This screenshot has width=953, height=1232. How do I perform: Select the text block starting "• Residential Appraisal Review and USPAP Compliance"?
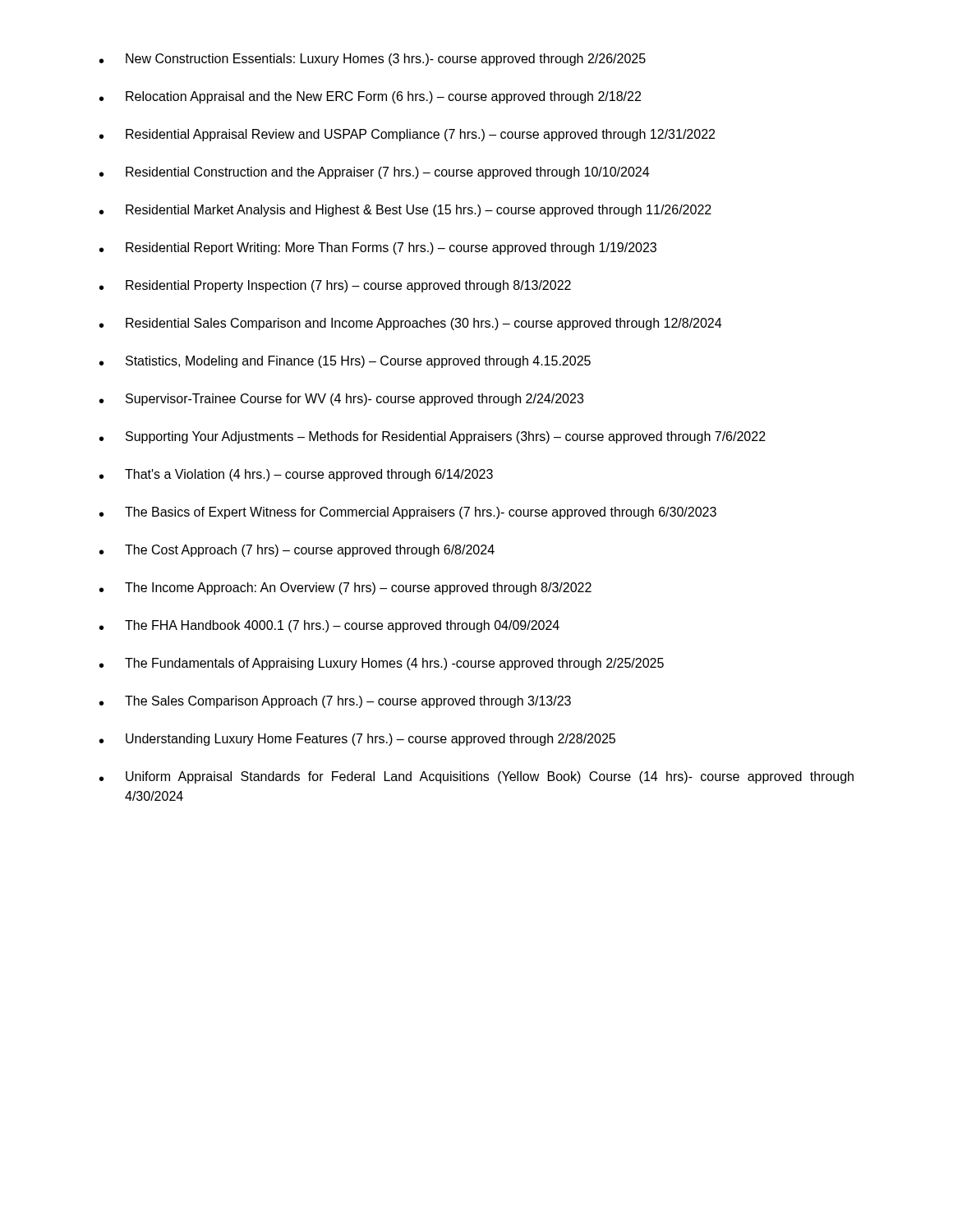(x=476, y=136)
